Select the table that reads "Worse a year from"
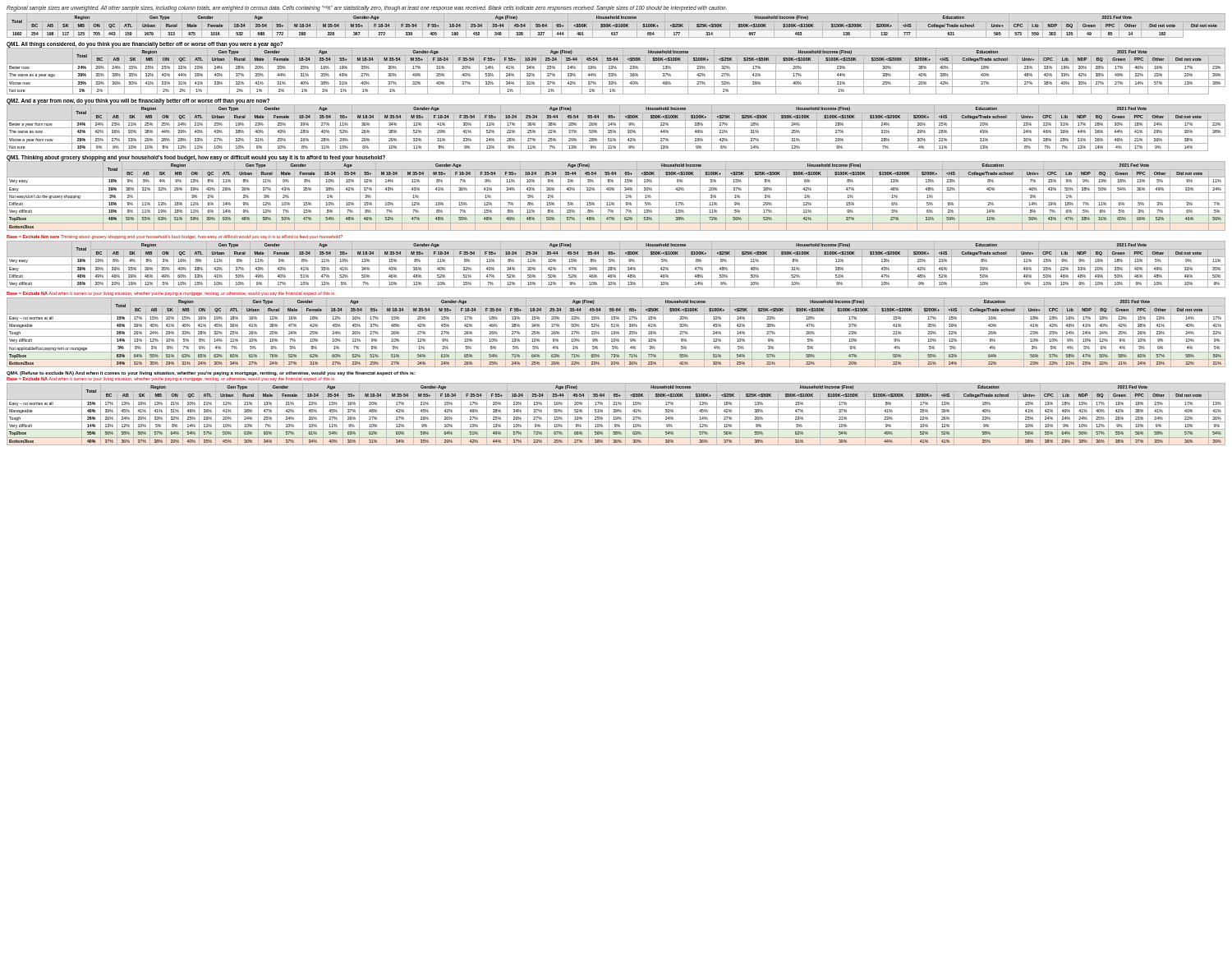The image size is (1232, 953). pyautogui.click(x=616, y=128)
